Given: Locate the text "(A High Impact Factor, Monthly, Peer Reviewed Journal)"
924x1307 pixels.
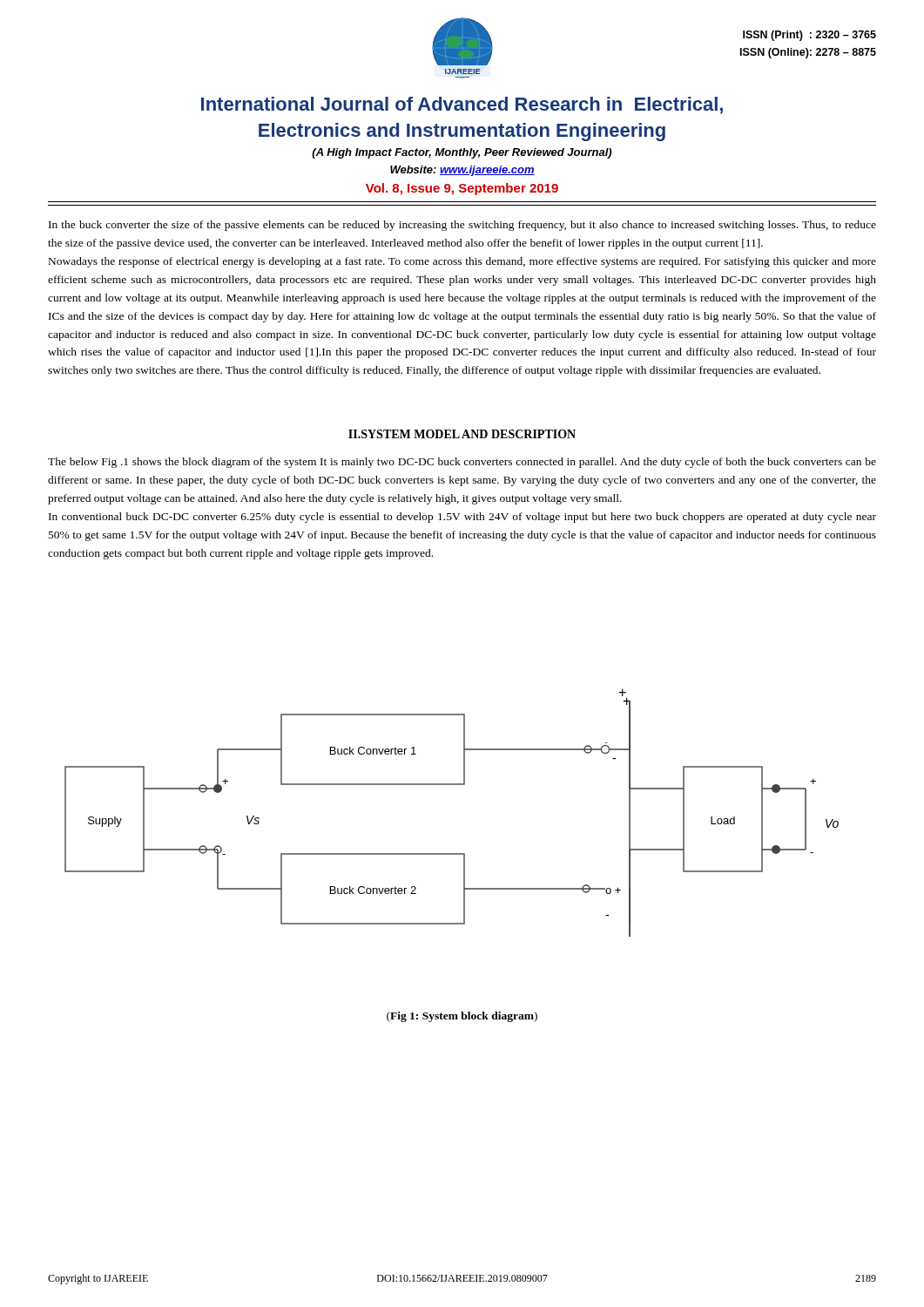Looking at the screenshot, I should 462,152.
